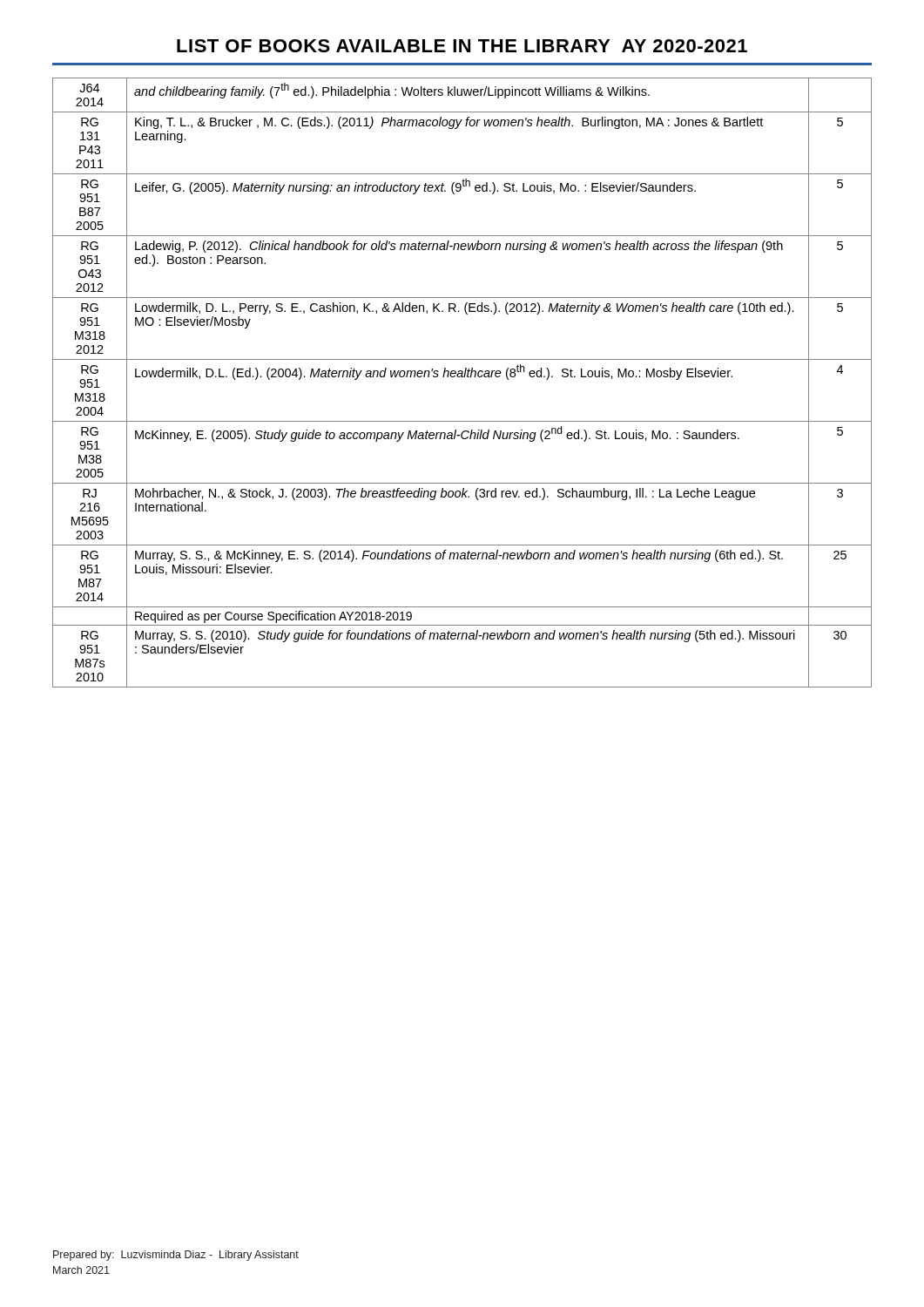This screenshot has height=1307, width=924.
Task: Where is the title that starts "LIST OF BOOKS AVAILABLE IN THE LIBRARY"?
Action: (462, 50)
